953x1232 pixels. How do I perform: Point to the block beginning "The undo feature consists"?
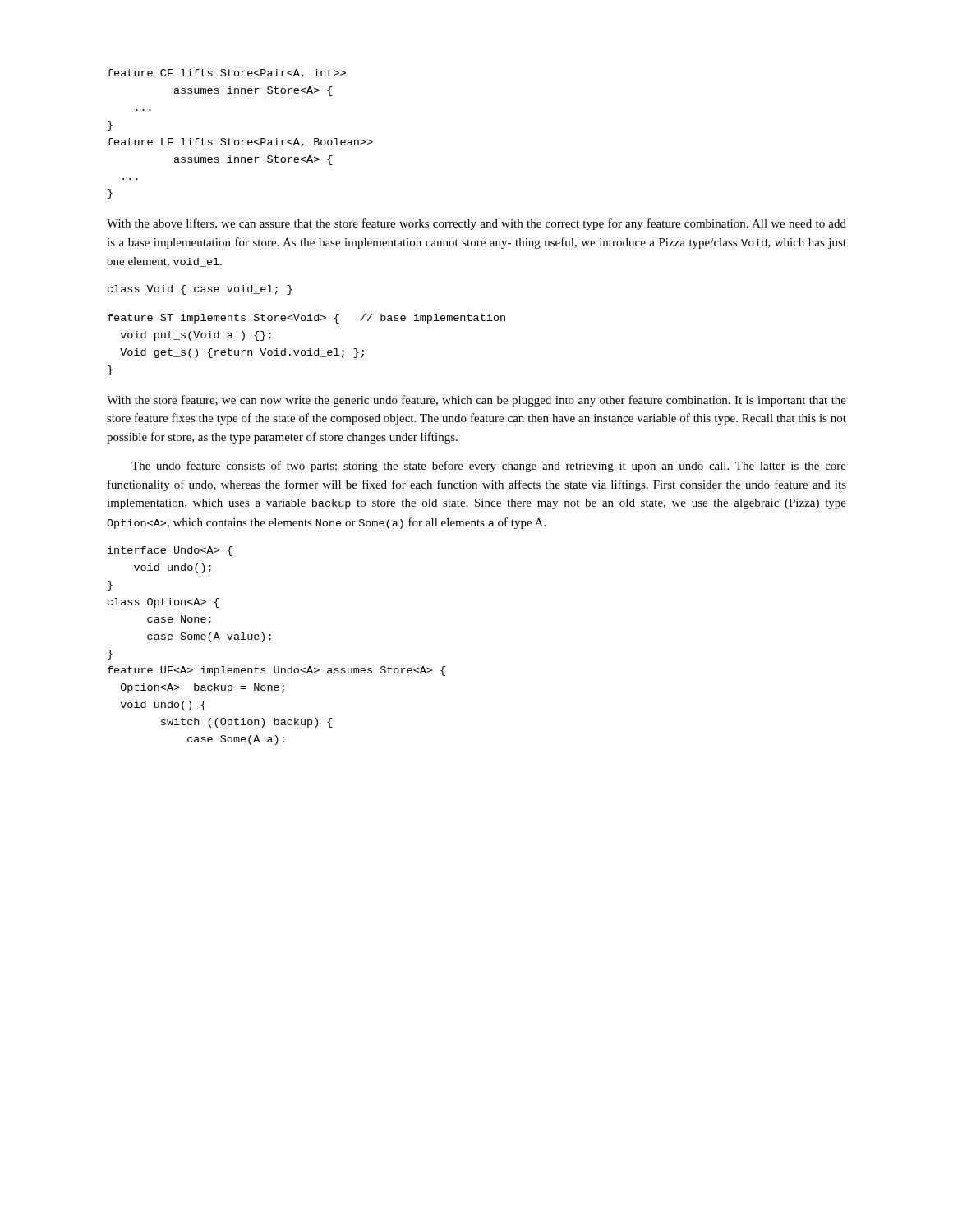coord(476,495)
